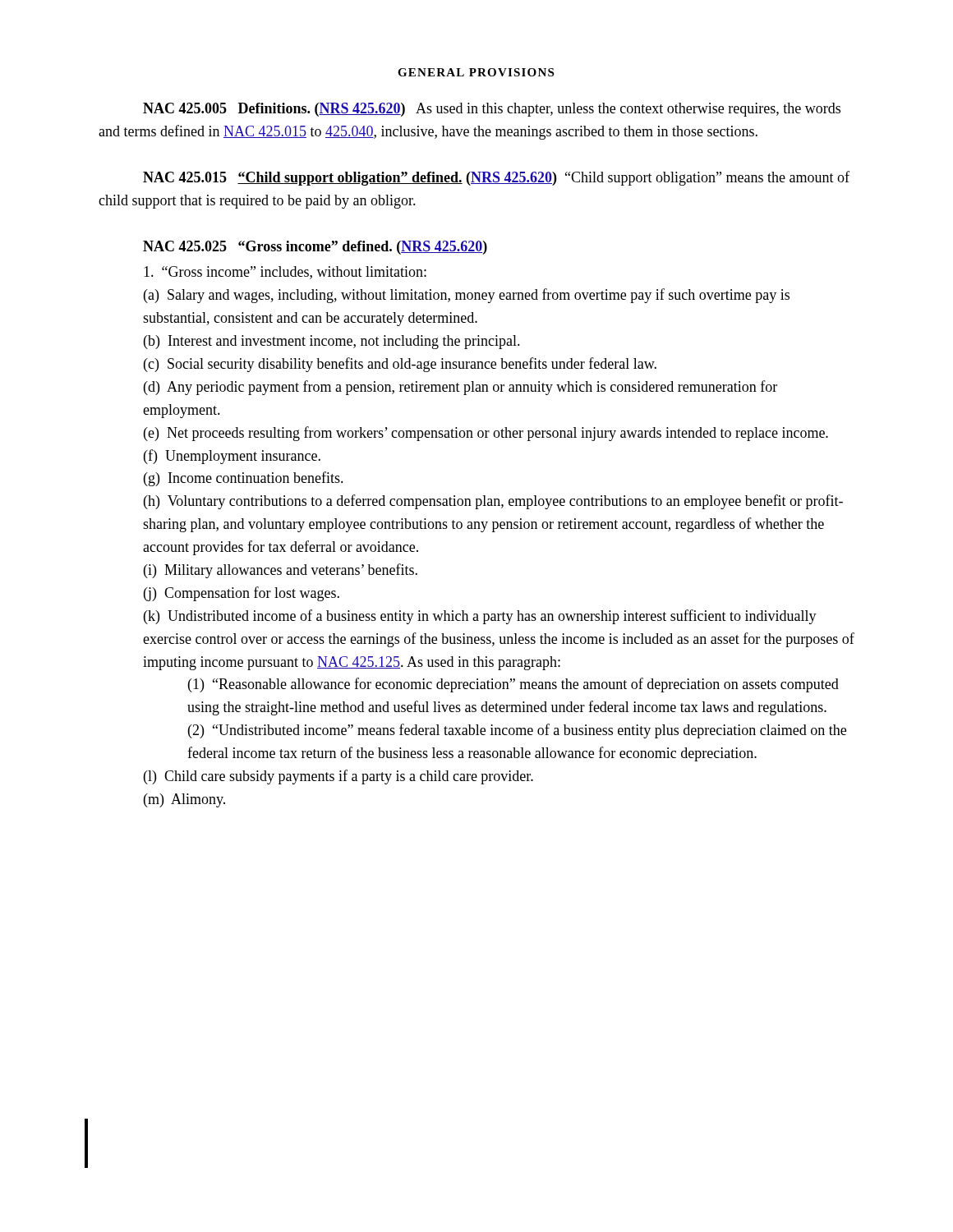953x1232 pixels.
Task: Point to "GENERAL PROVISIONS"
Action: click(476, 72)
